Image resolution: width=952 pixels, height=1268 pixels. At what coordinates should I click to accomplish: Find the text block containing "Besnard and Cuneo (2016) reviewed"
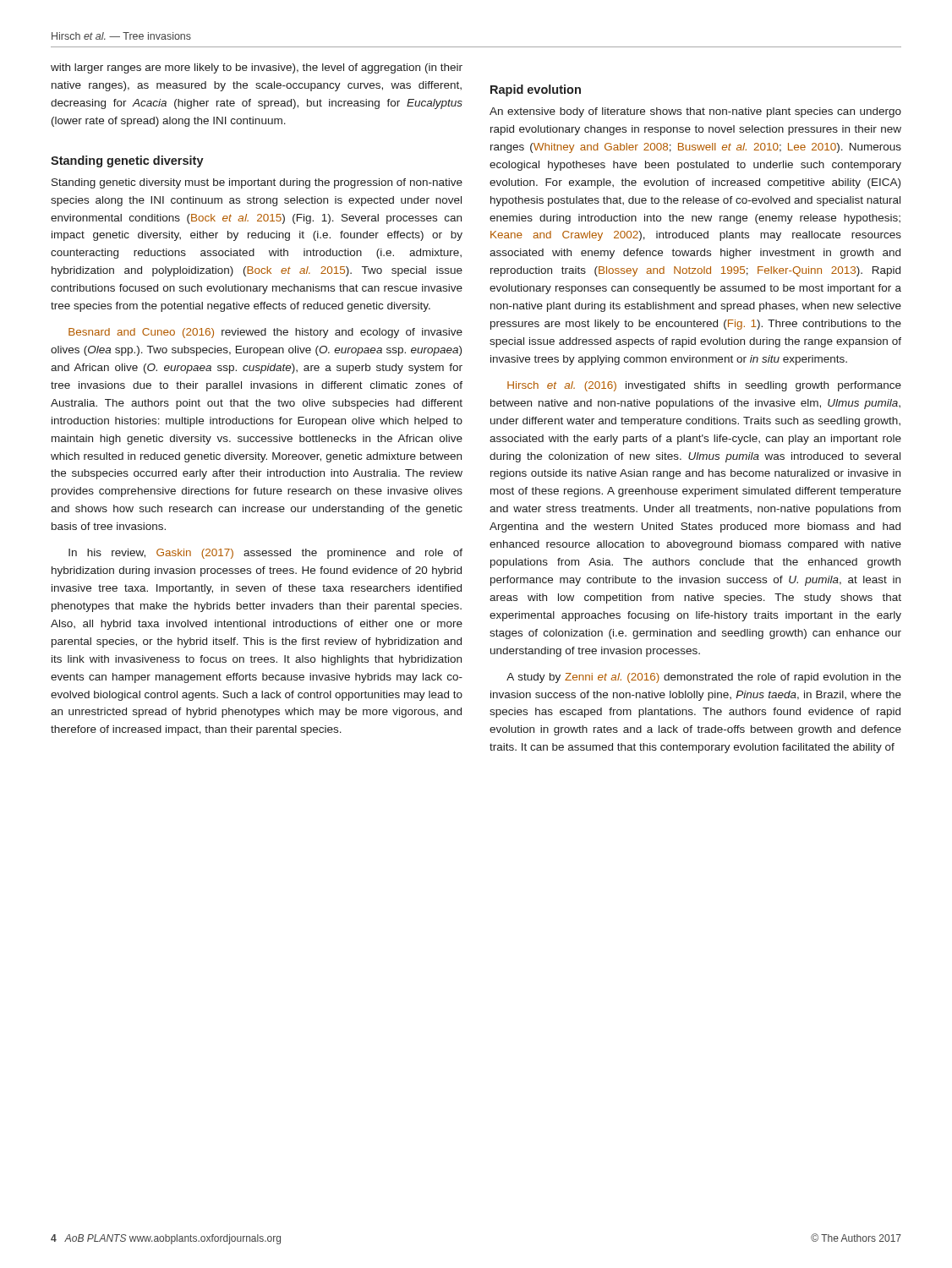point(257,429)
